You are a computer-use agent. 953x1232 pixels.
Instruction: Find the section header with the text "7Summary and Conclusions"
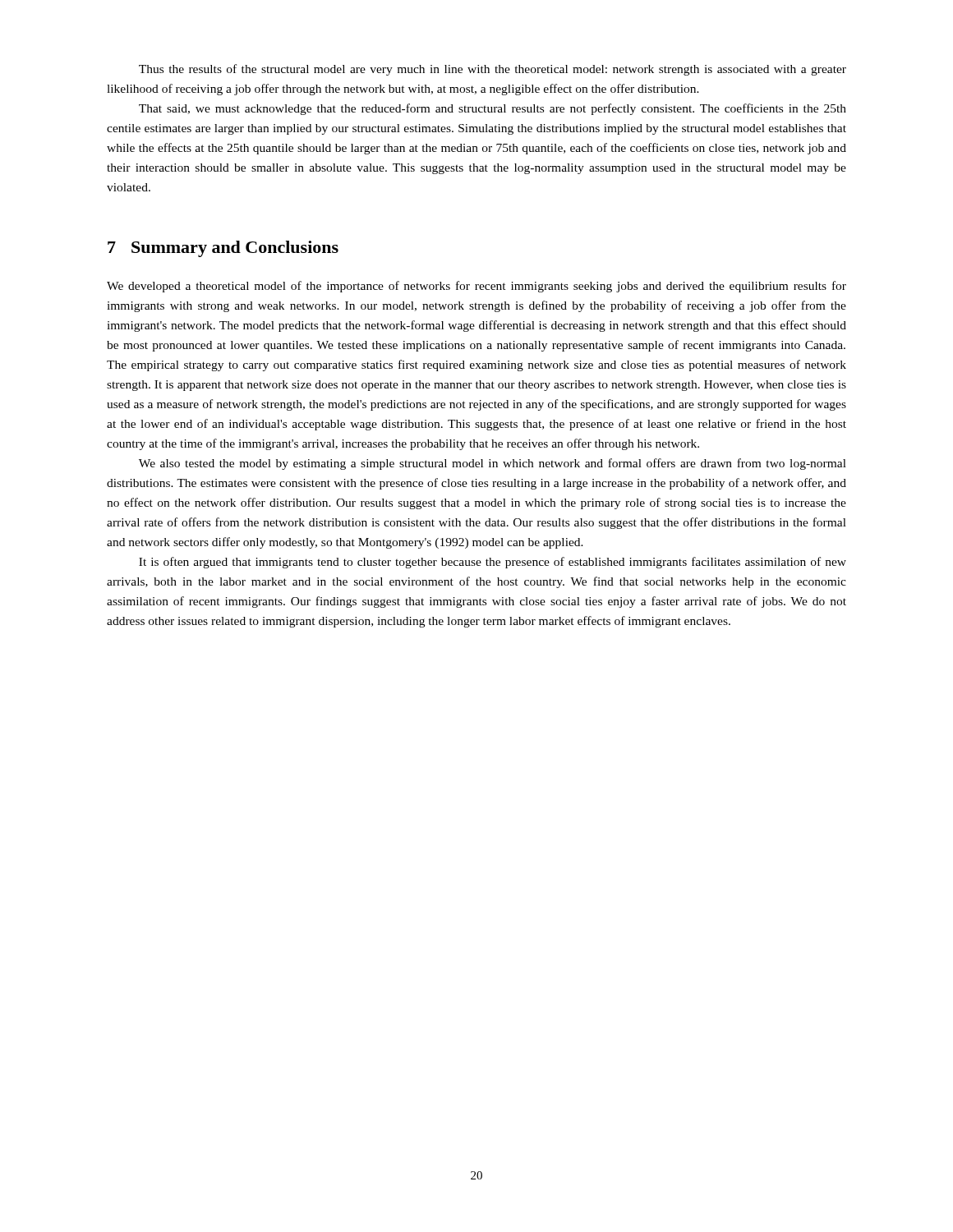point(223,247)
